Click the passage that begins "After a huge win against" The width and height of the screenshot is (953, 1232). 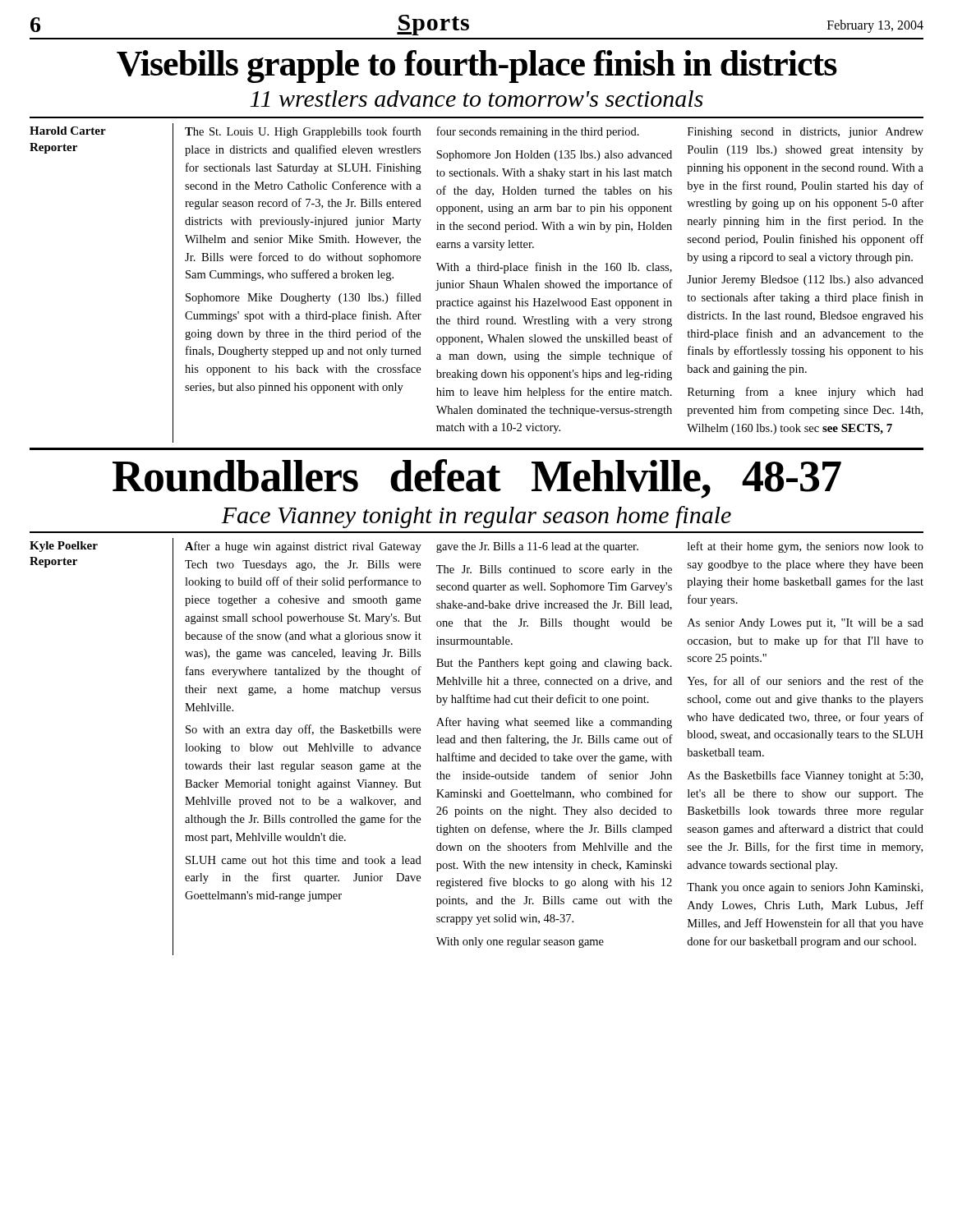[x=303, y=721]
